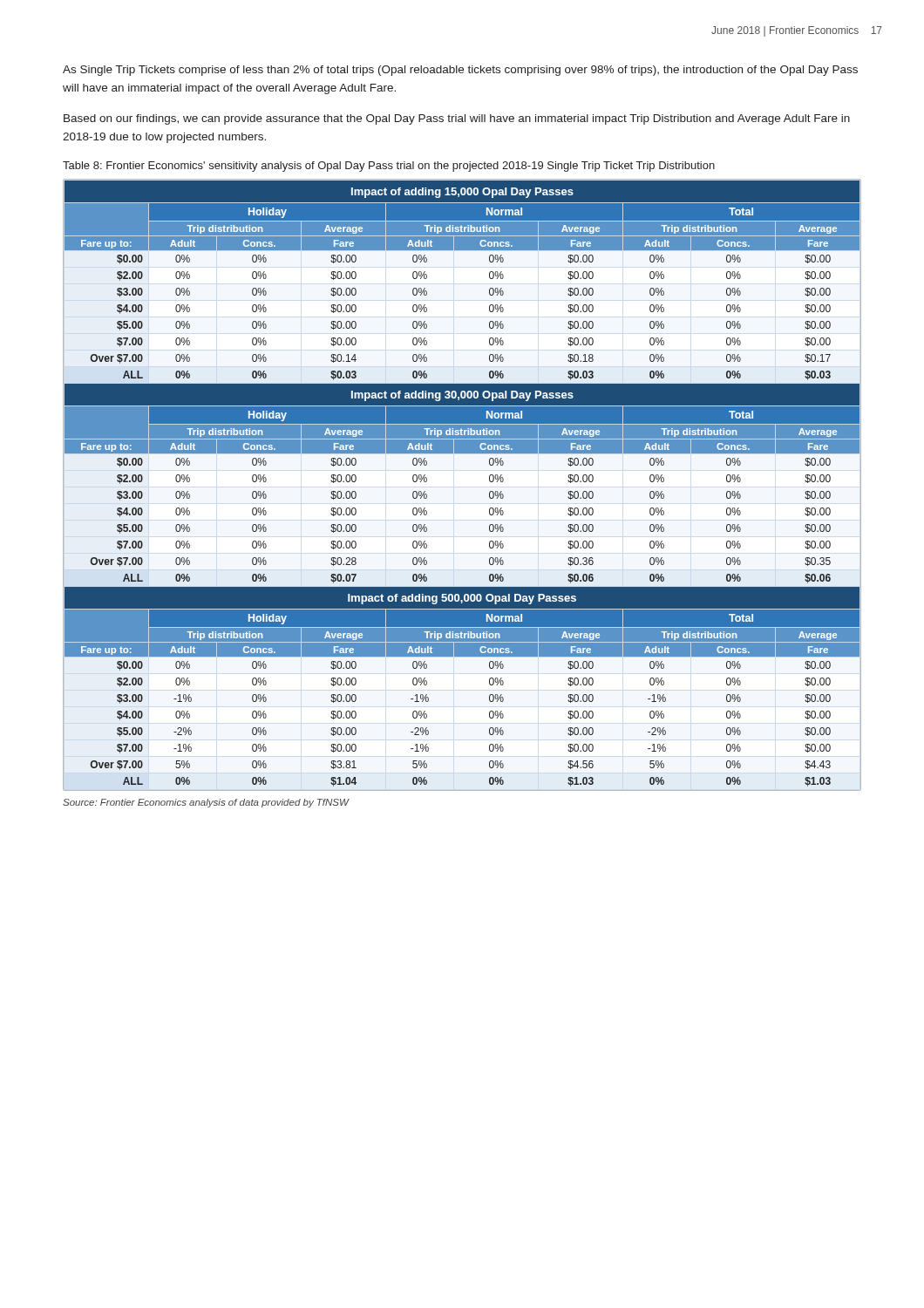This screenshot has height=1308, width=924.
Task: Find the text block starting "Table 8: Frontier Economics' sensitivity analysis"
Action: point(389,165)
